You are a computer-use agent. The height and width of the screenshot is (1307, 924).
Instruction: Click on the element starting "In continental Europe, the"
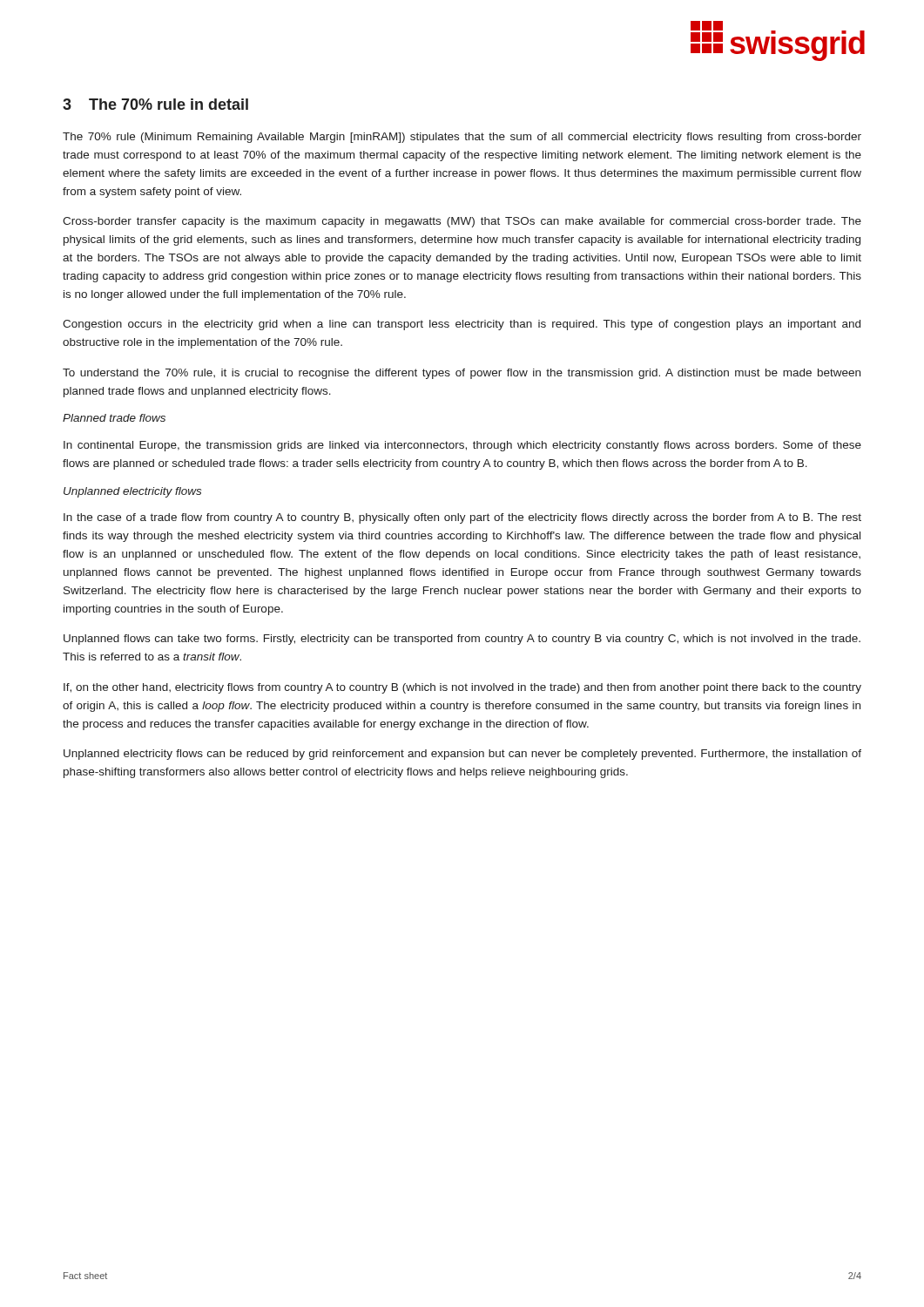tap(462, 455)
